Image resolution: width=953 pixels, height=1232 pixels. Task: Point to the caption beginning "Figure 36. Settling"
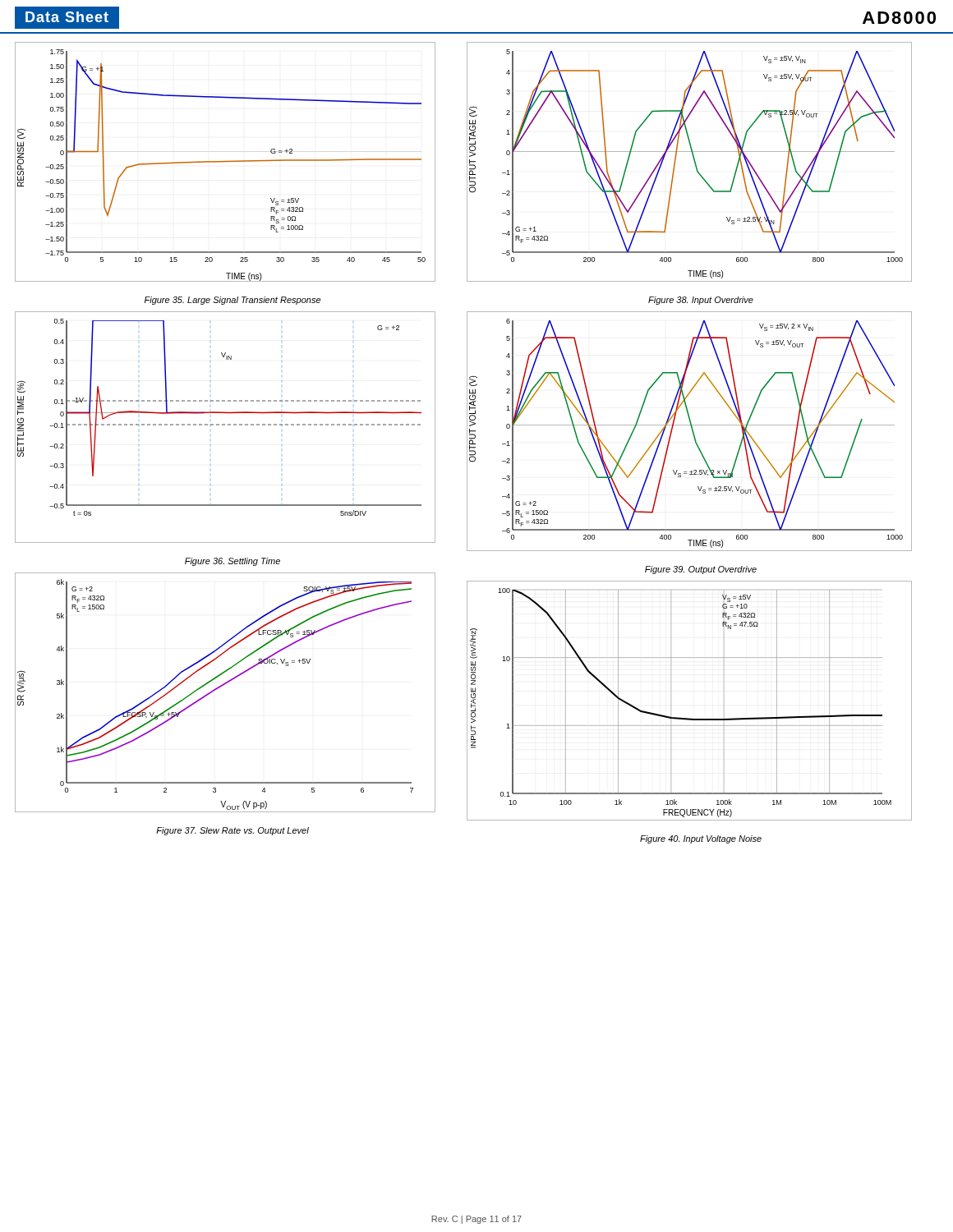233,561
